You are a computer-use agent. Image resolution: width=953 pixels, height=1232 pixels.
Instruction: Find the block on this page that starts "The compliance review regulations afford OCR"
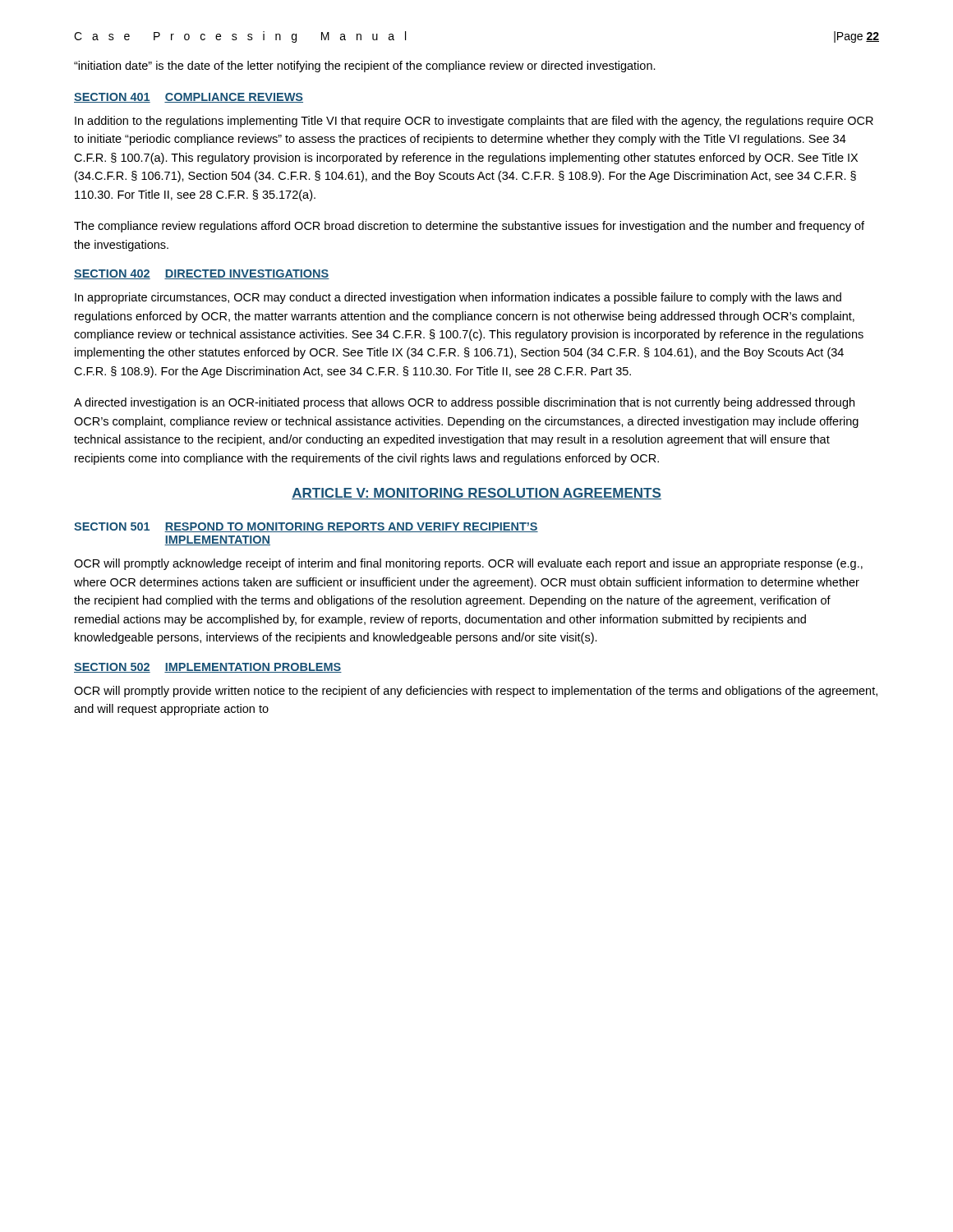coord(469,235)
